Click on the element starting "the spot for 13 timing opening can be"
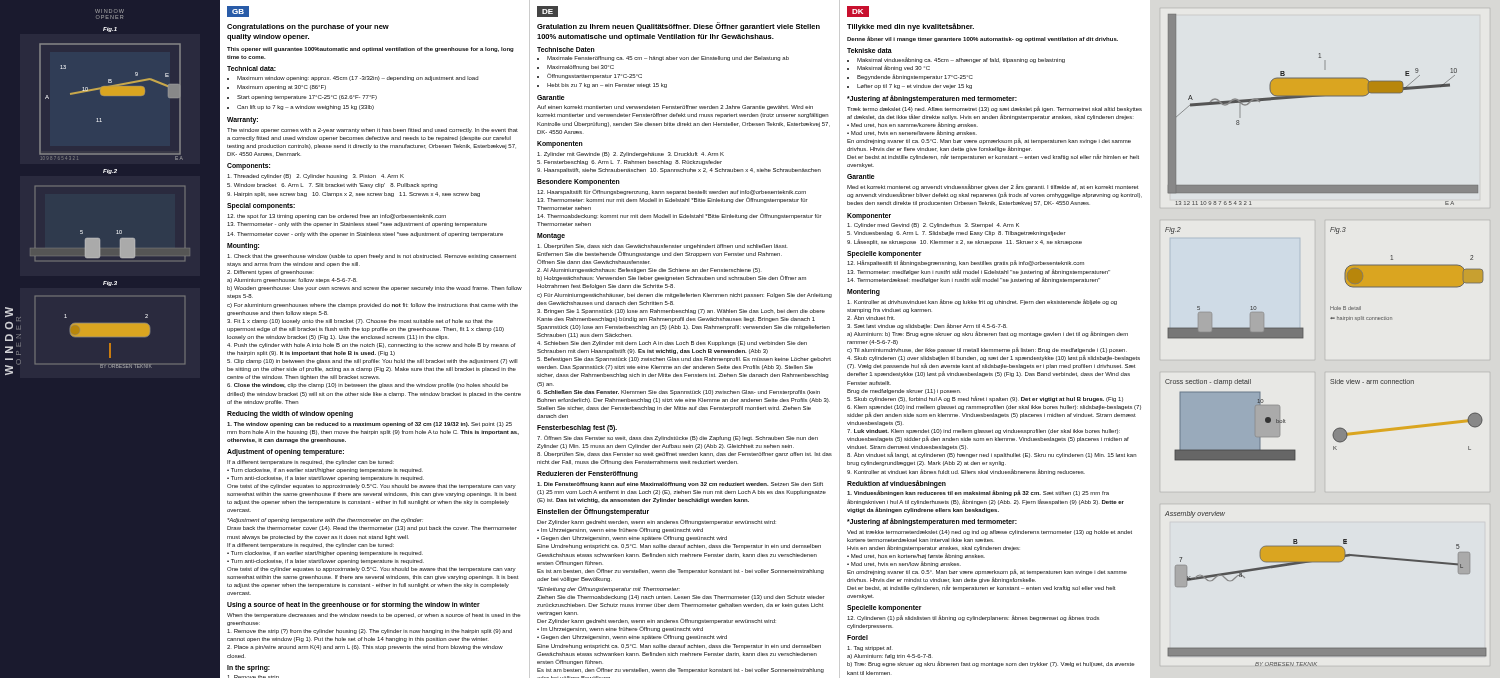Screen dimensions: 678x1500 pos(374,220)
